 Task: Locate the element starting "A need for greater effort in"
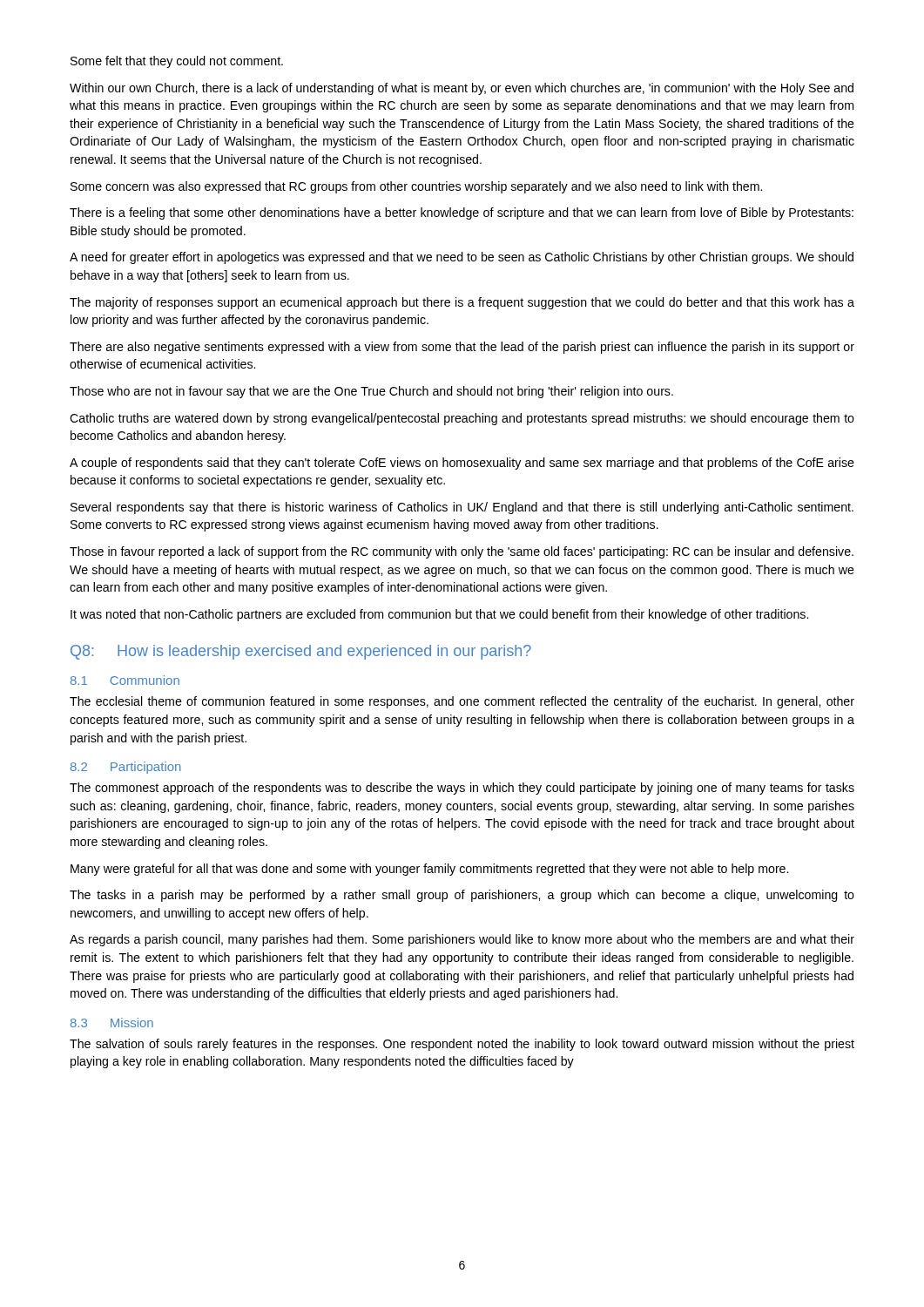tap(462, 266)
